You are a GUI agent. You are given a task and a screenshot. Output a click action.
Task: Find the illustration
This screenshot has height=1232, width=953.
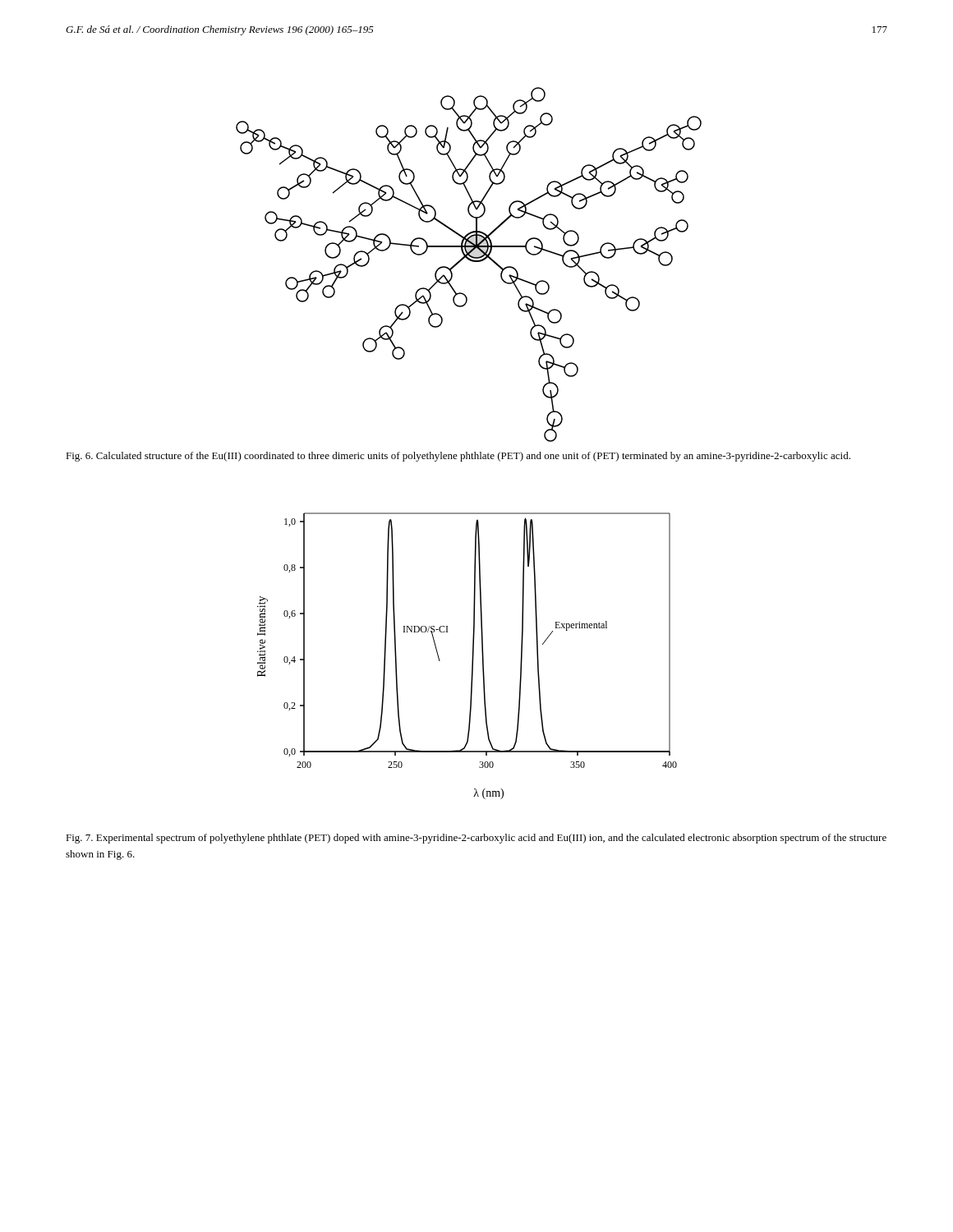tap(476, 246)
